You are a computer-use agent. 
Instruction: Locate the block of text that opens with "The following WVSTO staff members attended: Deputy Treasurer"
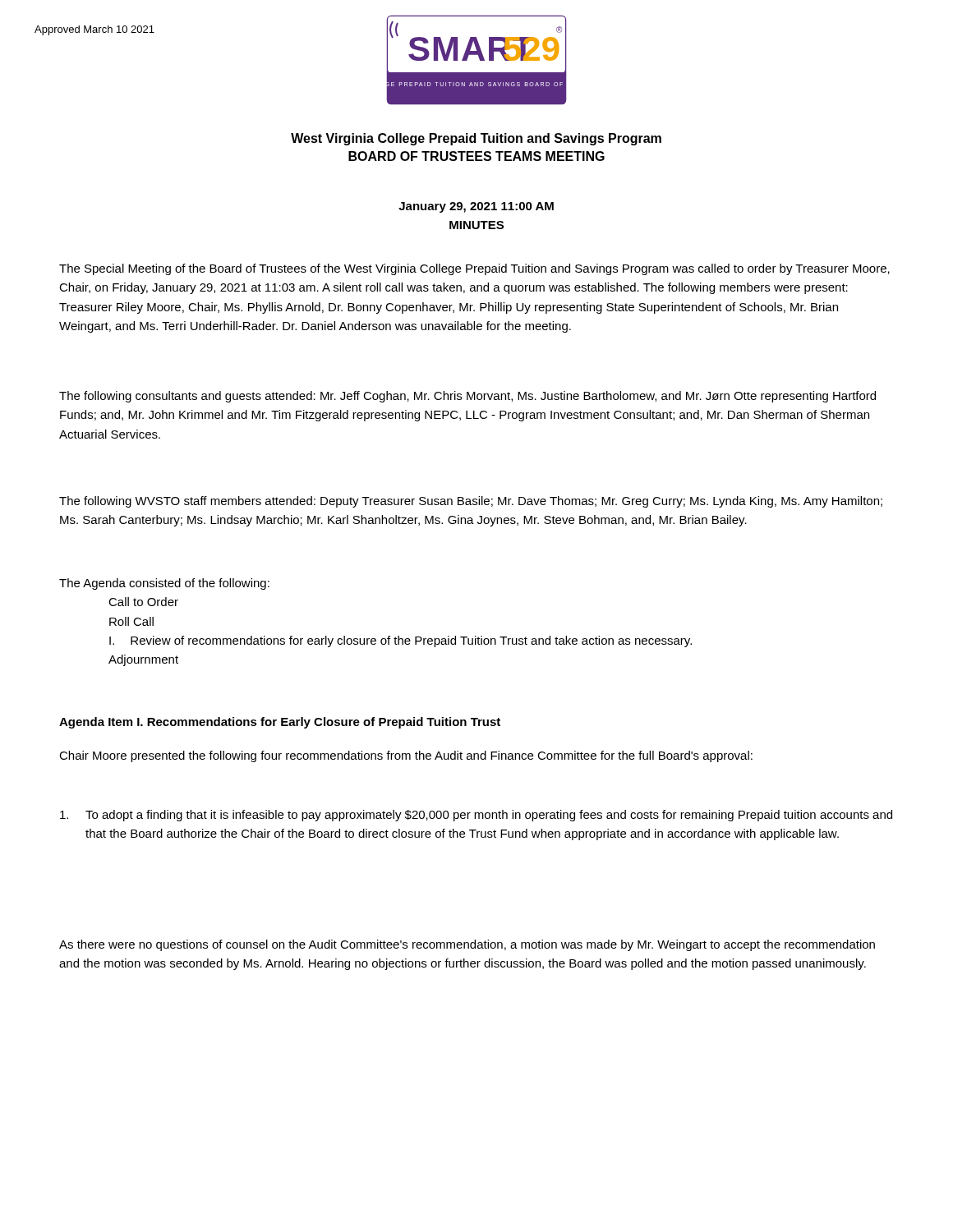(x=471, y=510)
